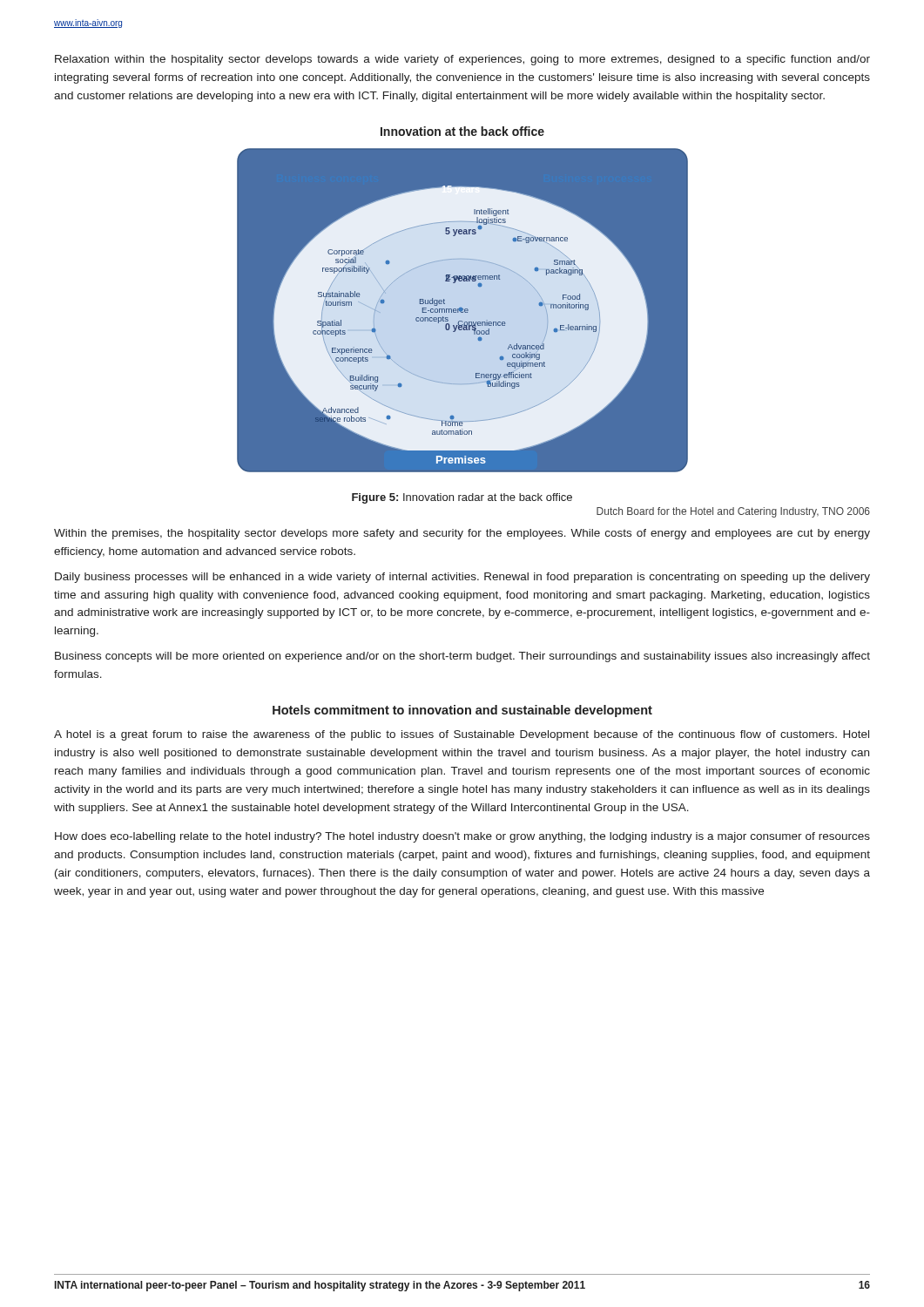The width and height of the screenshot is (924, 1307).
Task: Locate the section header that opens with "Hotels commitment to innovation"
Action: point(462,710)
